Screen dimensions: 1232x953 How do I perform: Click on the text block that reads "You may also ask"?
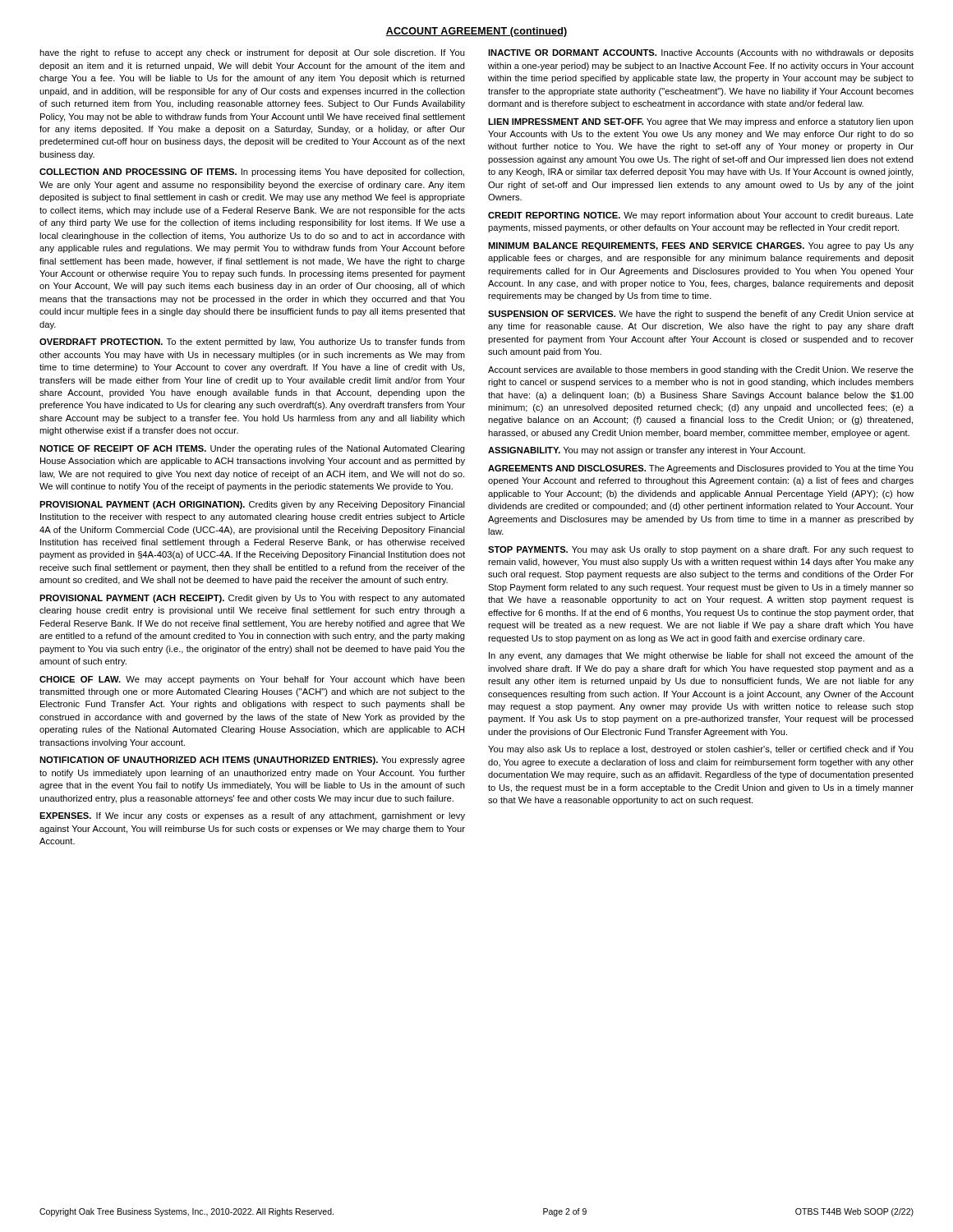coord(701,775)
